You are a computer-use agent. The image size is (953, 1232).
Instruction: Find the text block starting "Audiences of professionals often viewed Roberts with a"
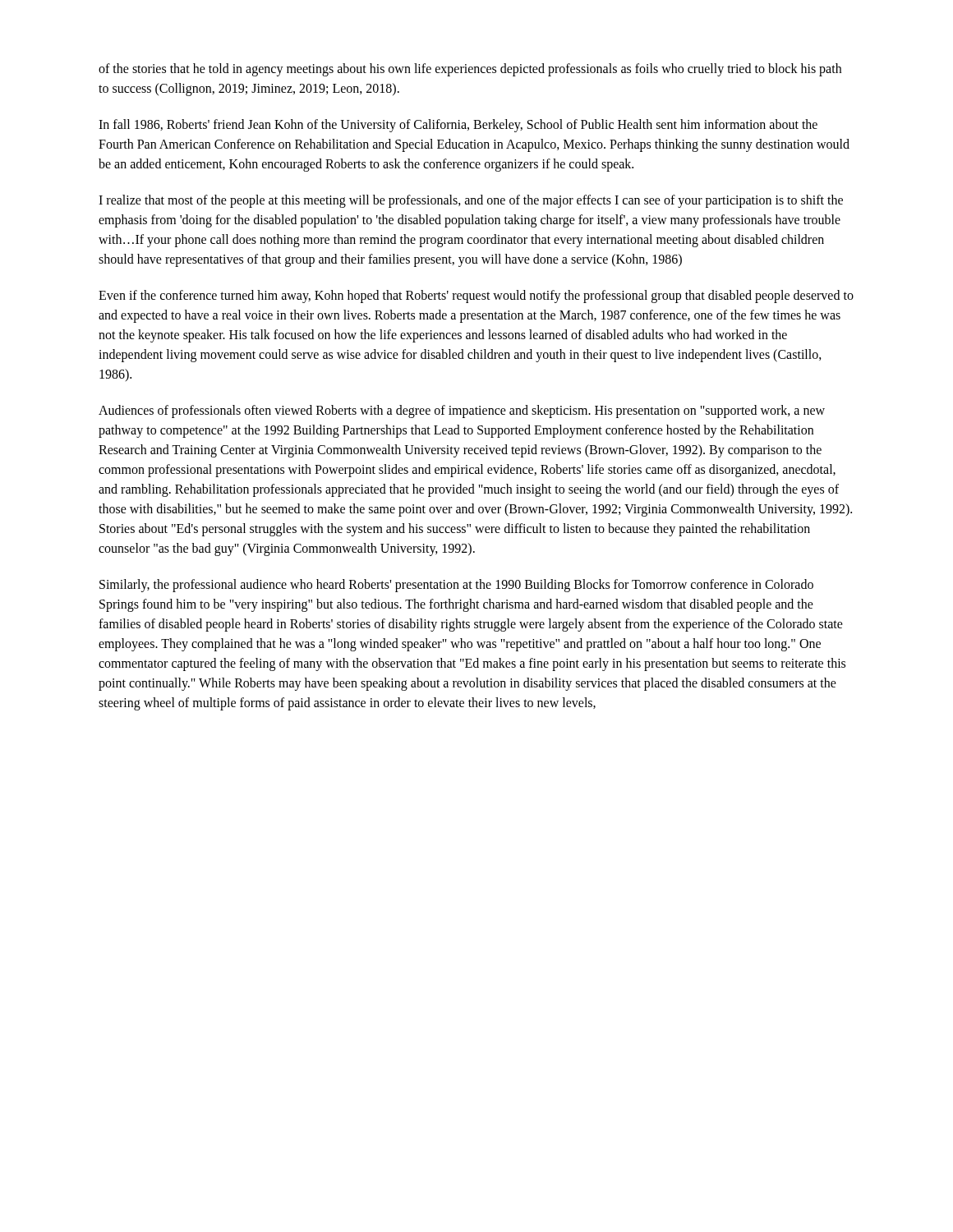coord(476,479)
